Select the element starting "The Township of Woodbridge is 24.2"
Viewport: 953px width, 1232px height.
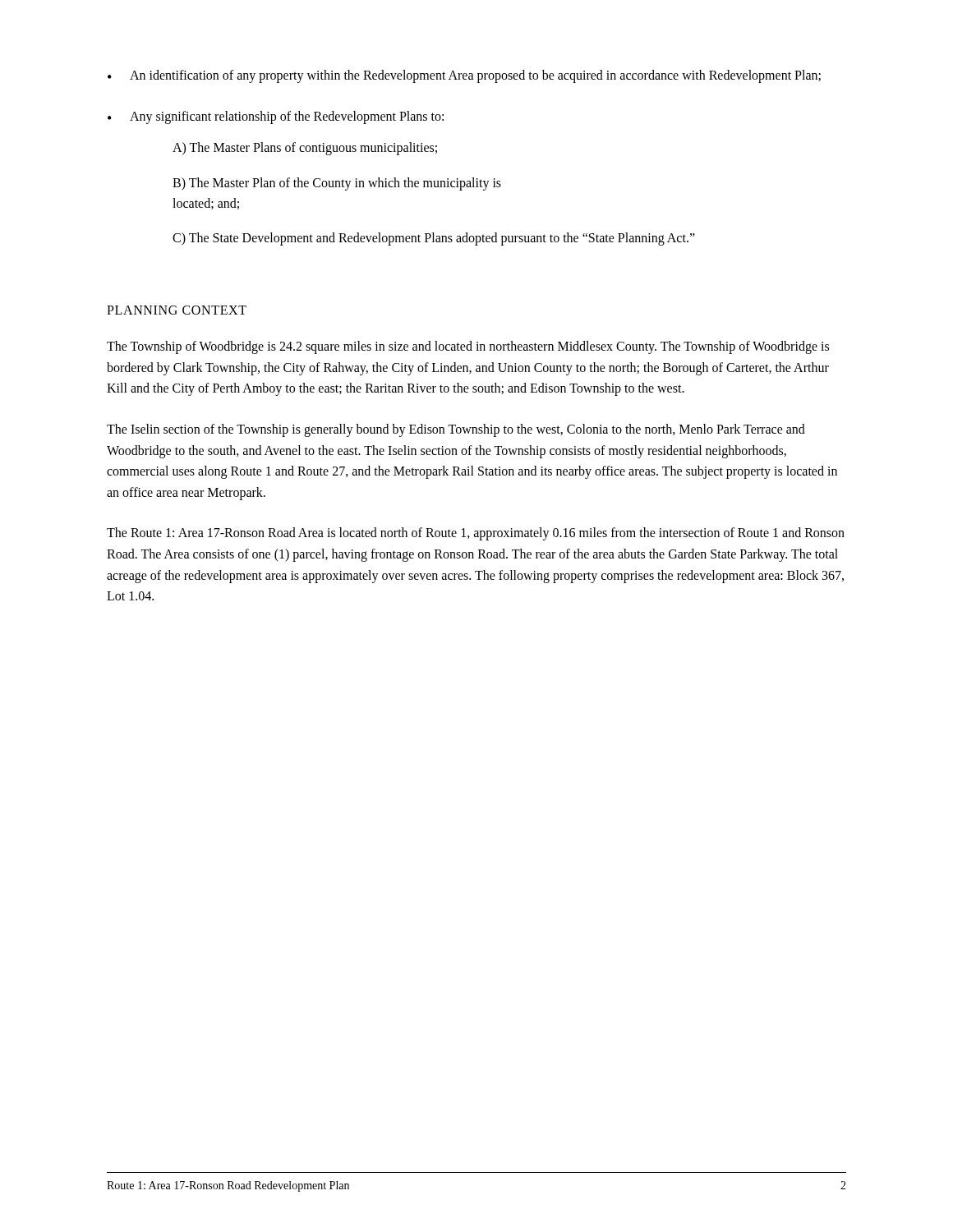point(468,367)
